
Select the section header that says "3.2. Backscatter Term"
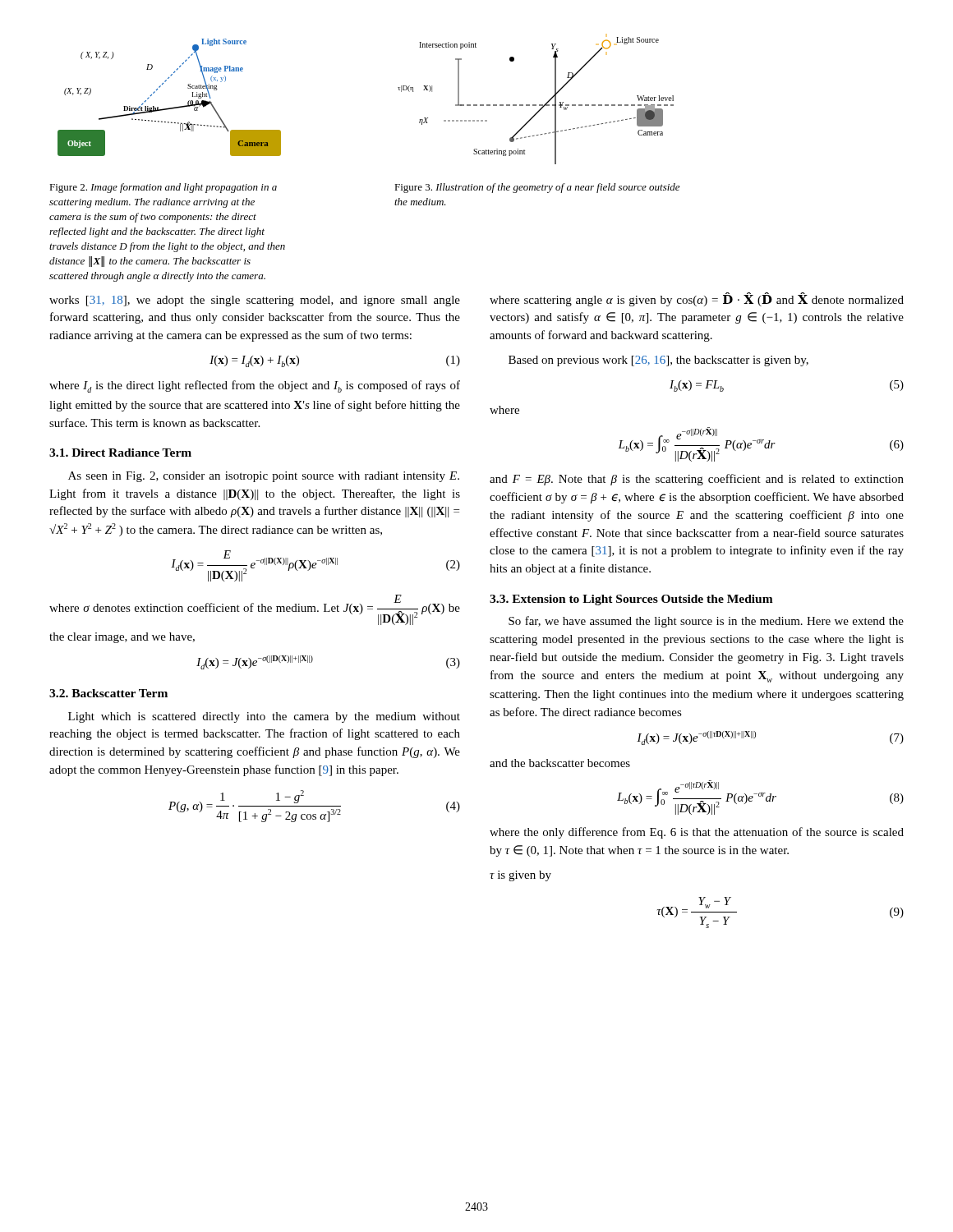point(109,693)
